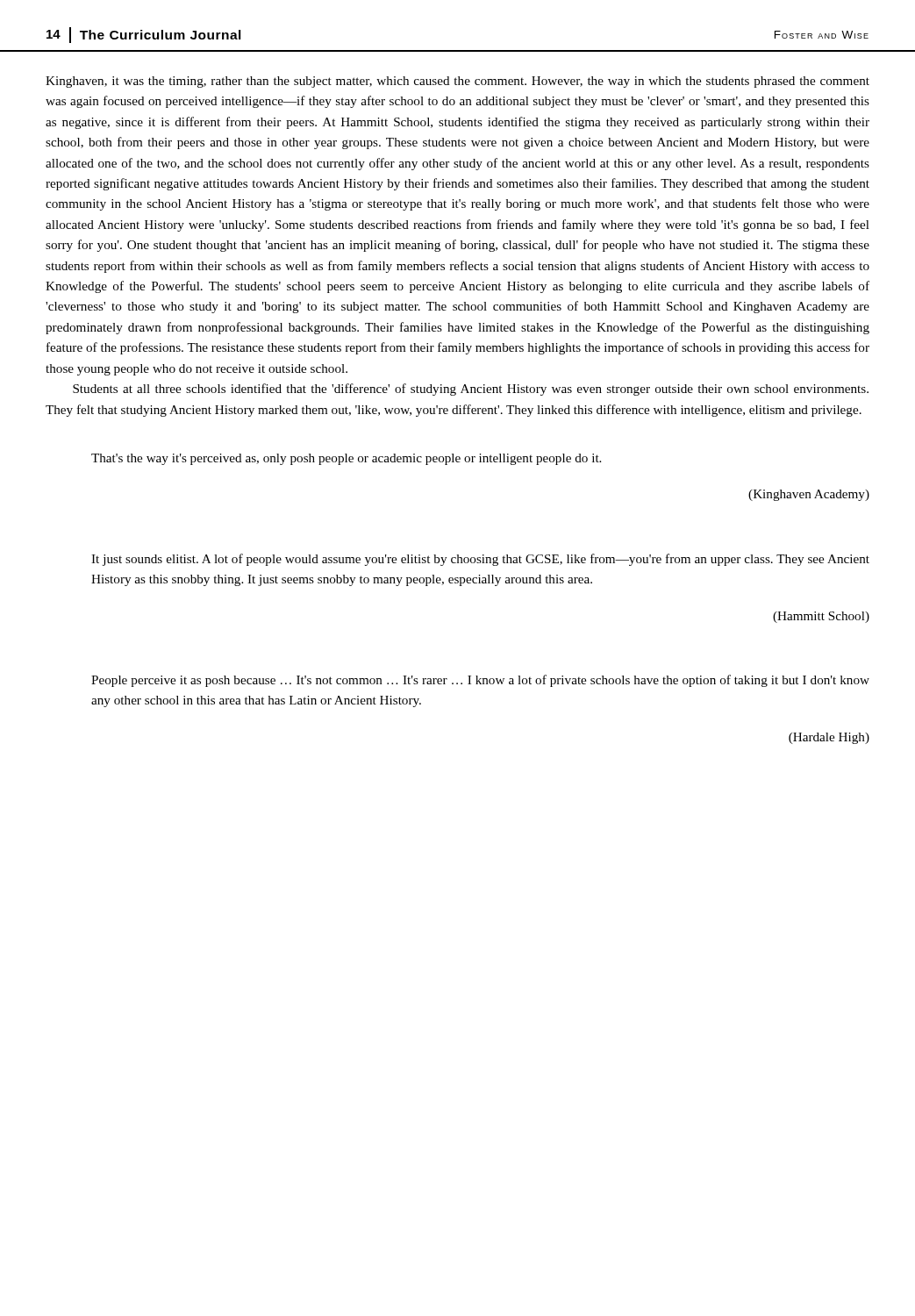Image resolution: width=915 pixels, height=1316 pixels.
Task: Select the text block that reads "It just sounds elitist."
Action: pyautogui.click(x=480, y=568)
